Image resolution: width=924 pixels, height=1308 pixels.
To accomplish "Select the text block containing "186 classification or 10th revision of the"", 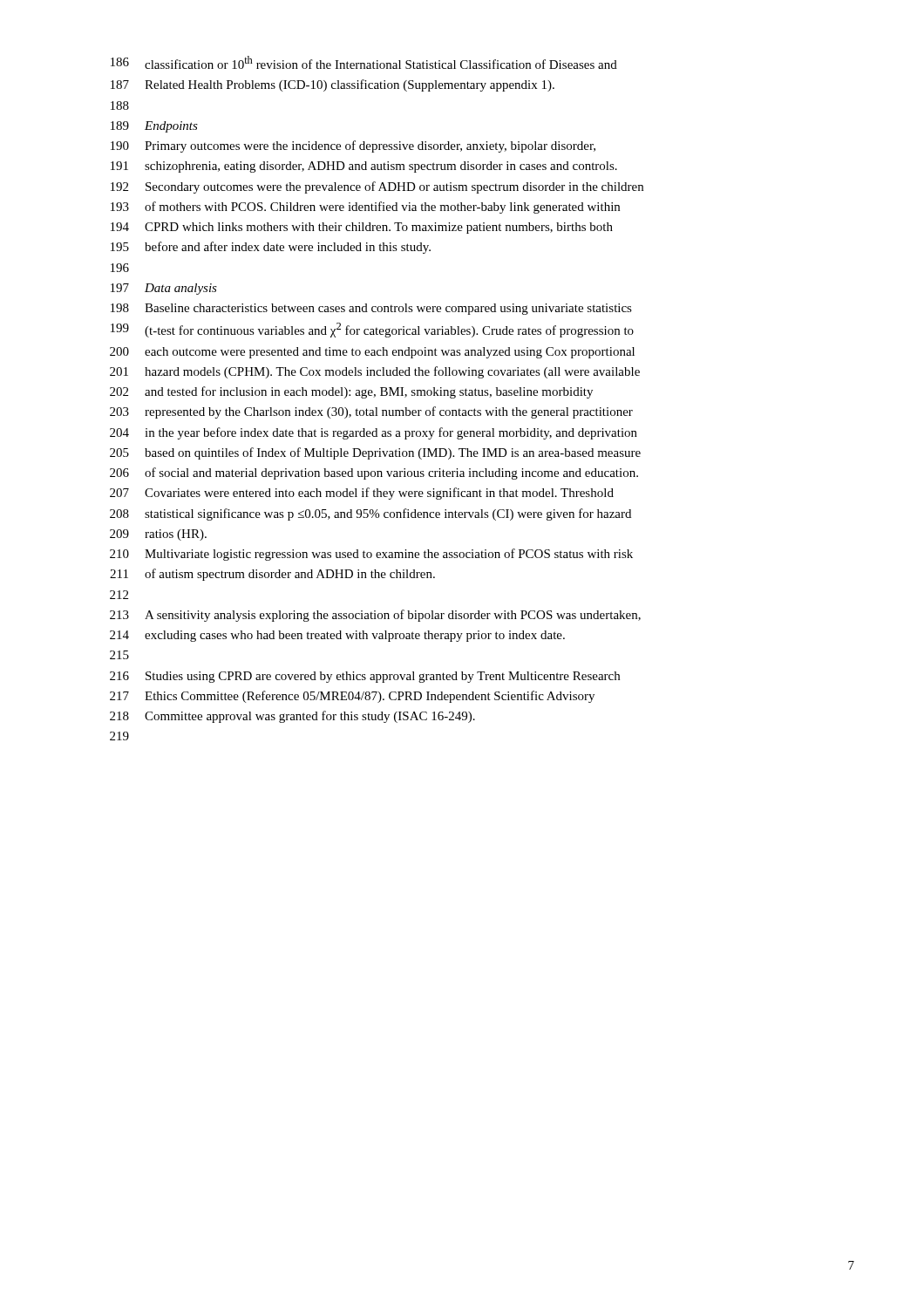I will pos(475,74).
